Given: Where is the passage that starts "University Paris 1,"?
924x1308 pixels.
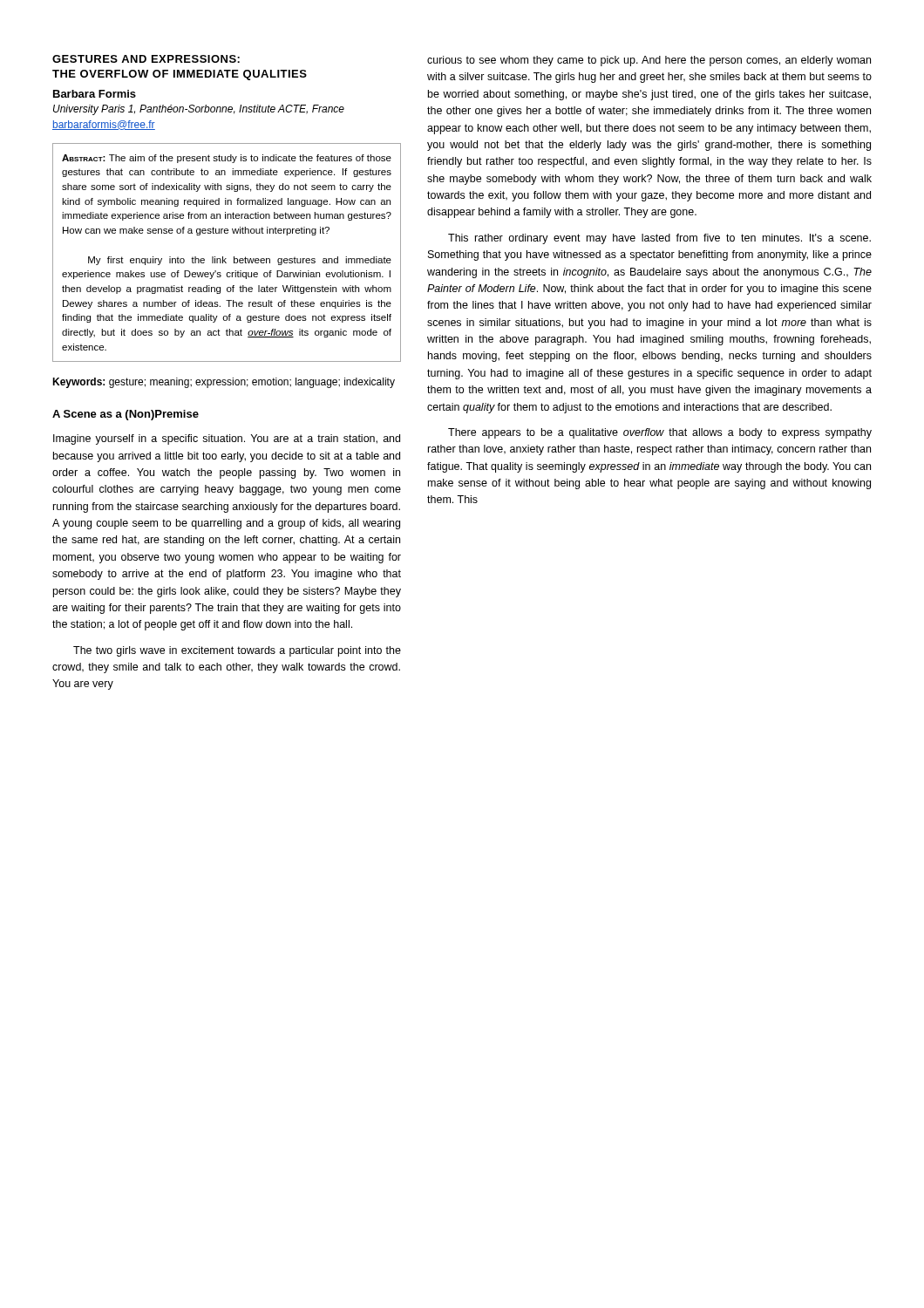Looking at the screenshot, I should click(198, 109).
